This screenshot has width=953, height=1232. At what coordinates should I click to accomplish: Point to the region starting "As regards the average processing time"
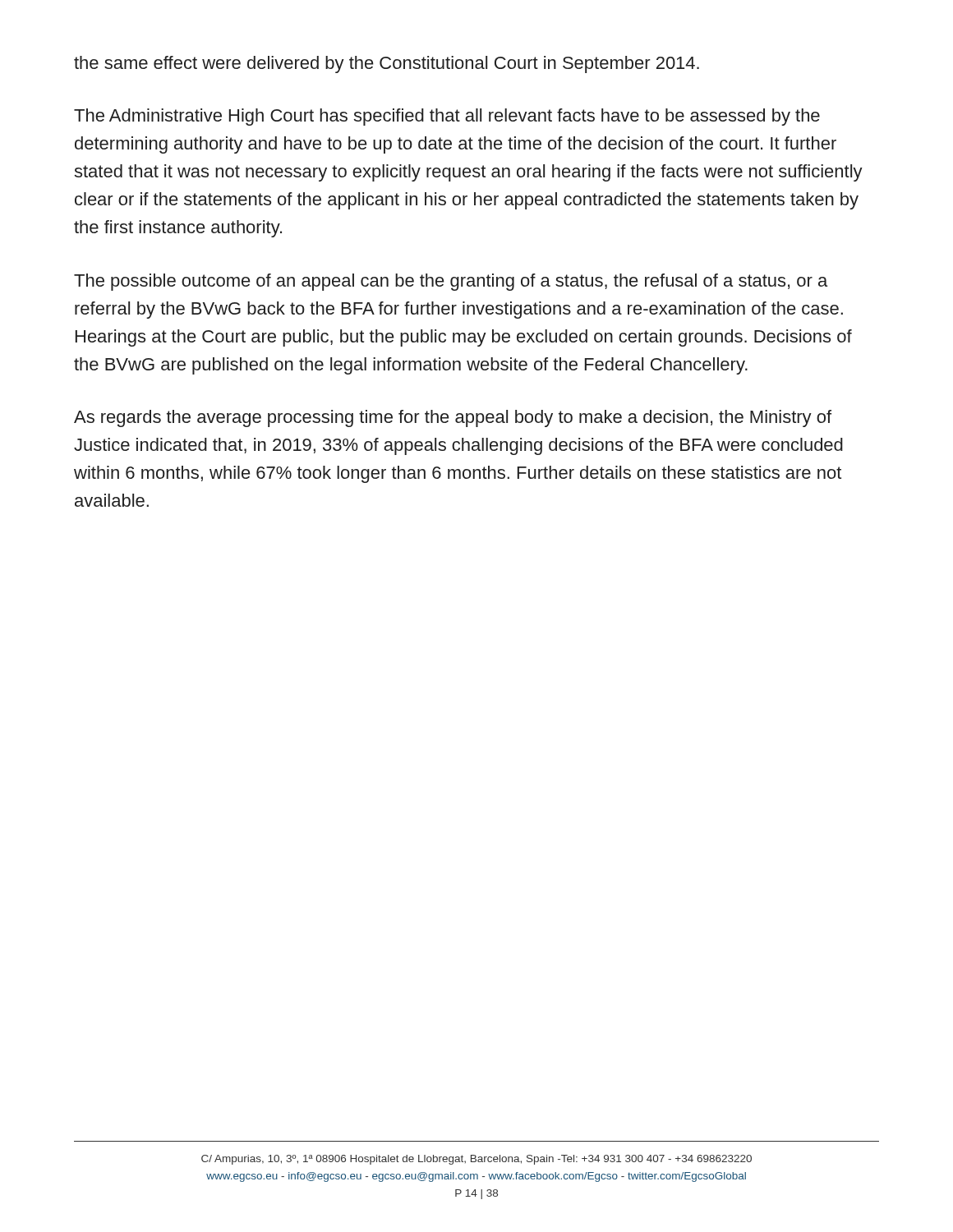[459, 459]
